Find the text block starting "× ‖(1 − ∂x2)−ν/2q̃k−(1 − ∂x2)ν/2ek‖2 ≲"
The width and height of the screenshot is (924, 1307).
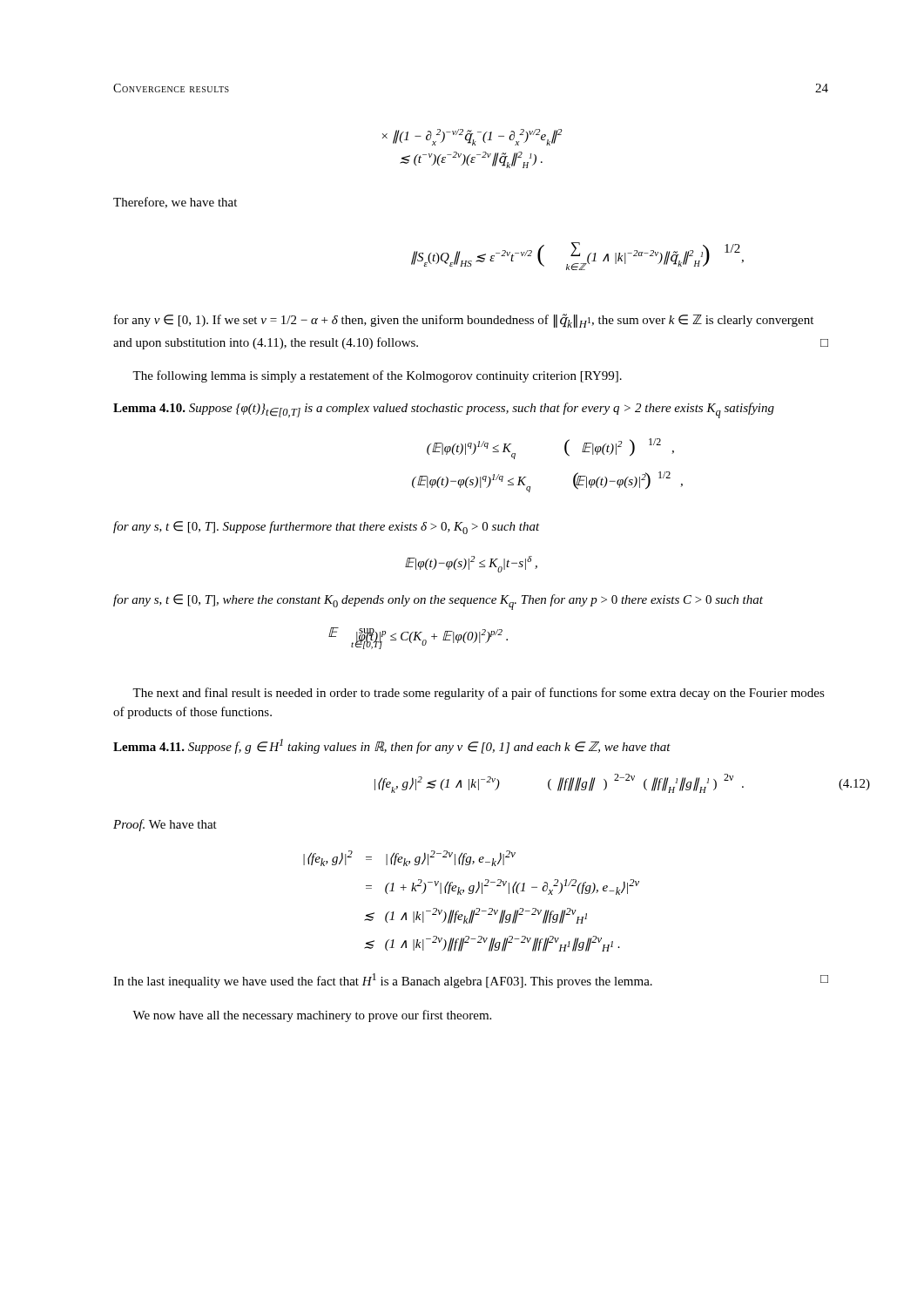471,151
